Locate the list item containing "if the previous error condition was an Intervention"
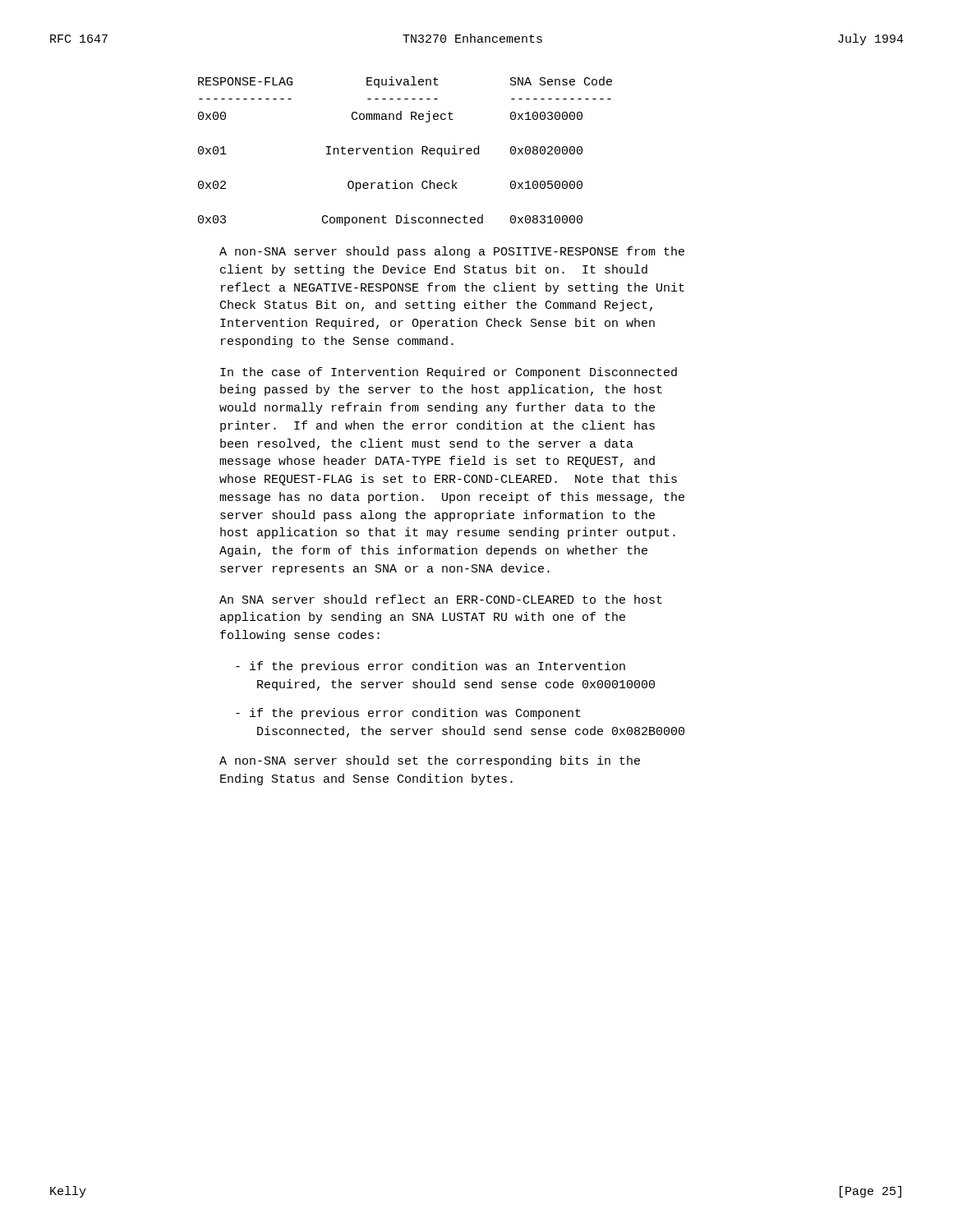Viewport: 953px width, 1232px height. (x=526, y=676)
